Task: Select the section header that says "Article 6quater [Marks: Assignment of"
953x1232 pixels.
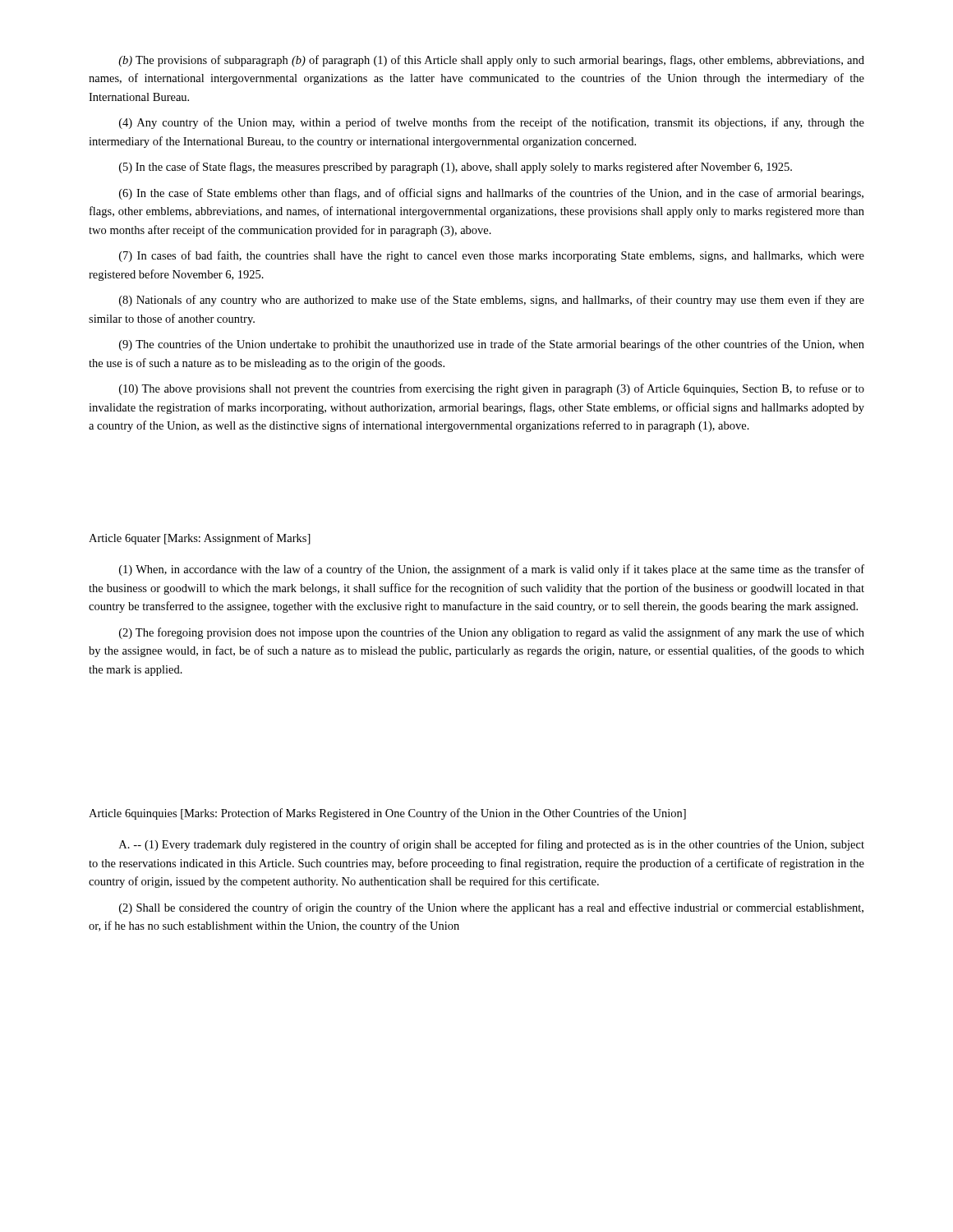Action: 200,538
